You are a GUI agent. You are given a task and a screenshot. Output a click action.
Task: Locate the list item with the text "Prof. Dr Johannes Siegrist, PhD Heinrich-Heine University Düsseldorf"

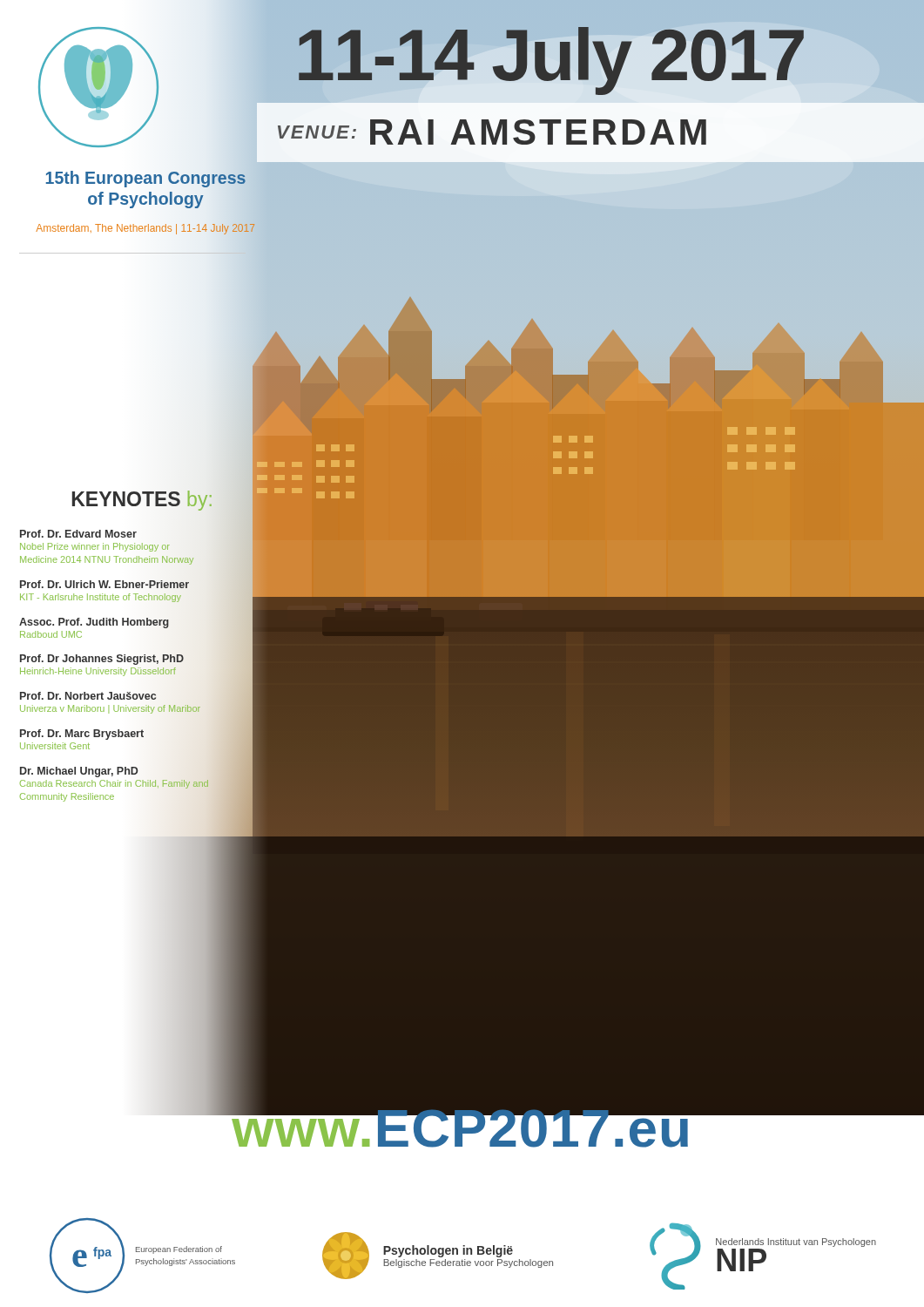(140, 666)
